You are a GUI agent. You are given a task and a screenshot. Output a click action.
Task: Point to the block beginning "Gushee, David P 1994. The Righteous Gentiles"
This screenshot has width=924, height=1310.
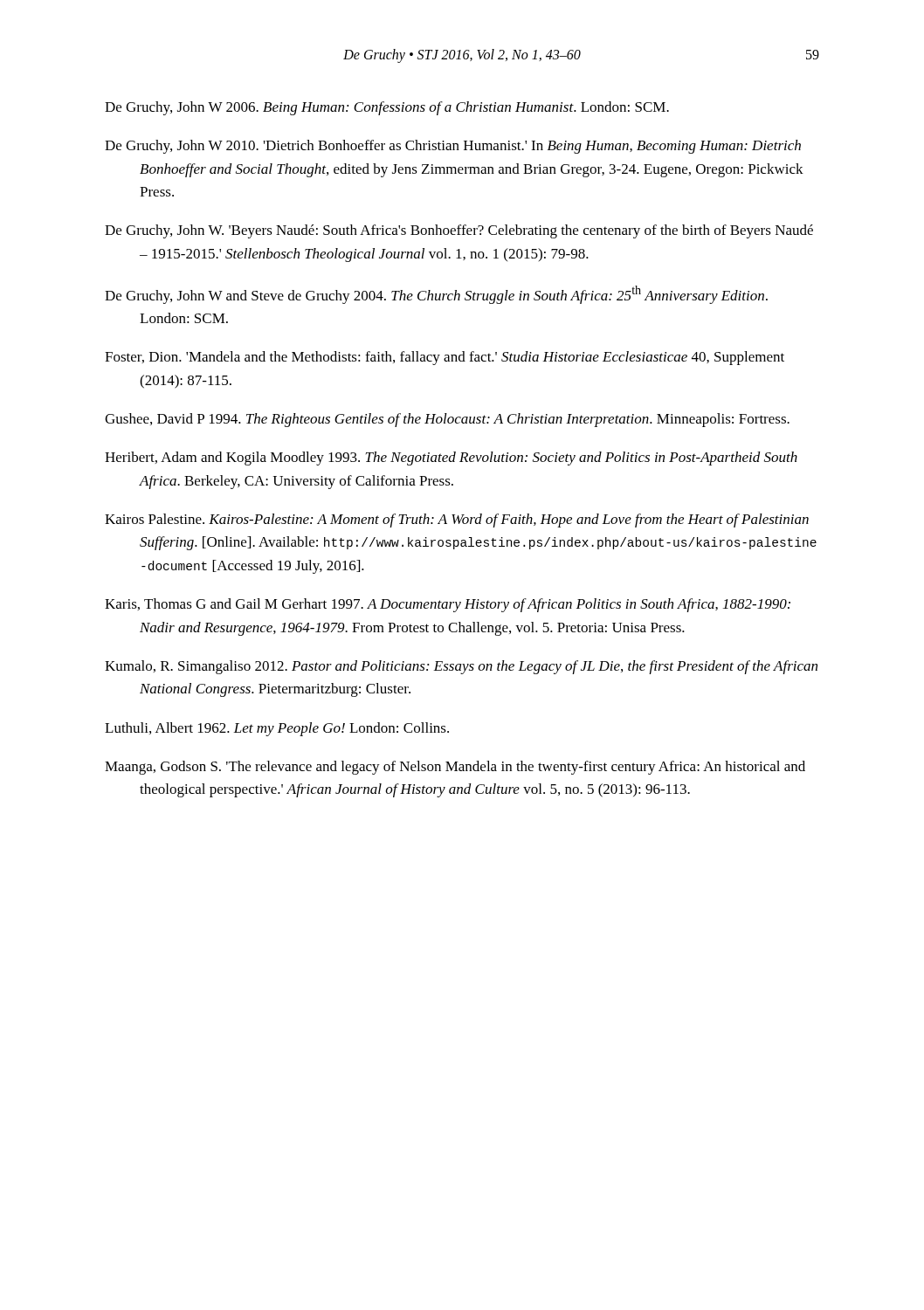click(447, 419)
